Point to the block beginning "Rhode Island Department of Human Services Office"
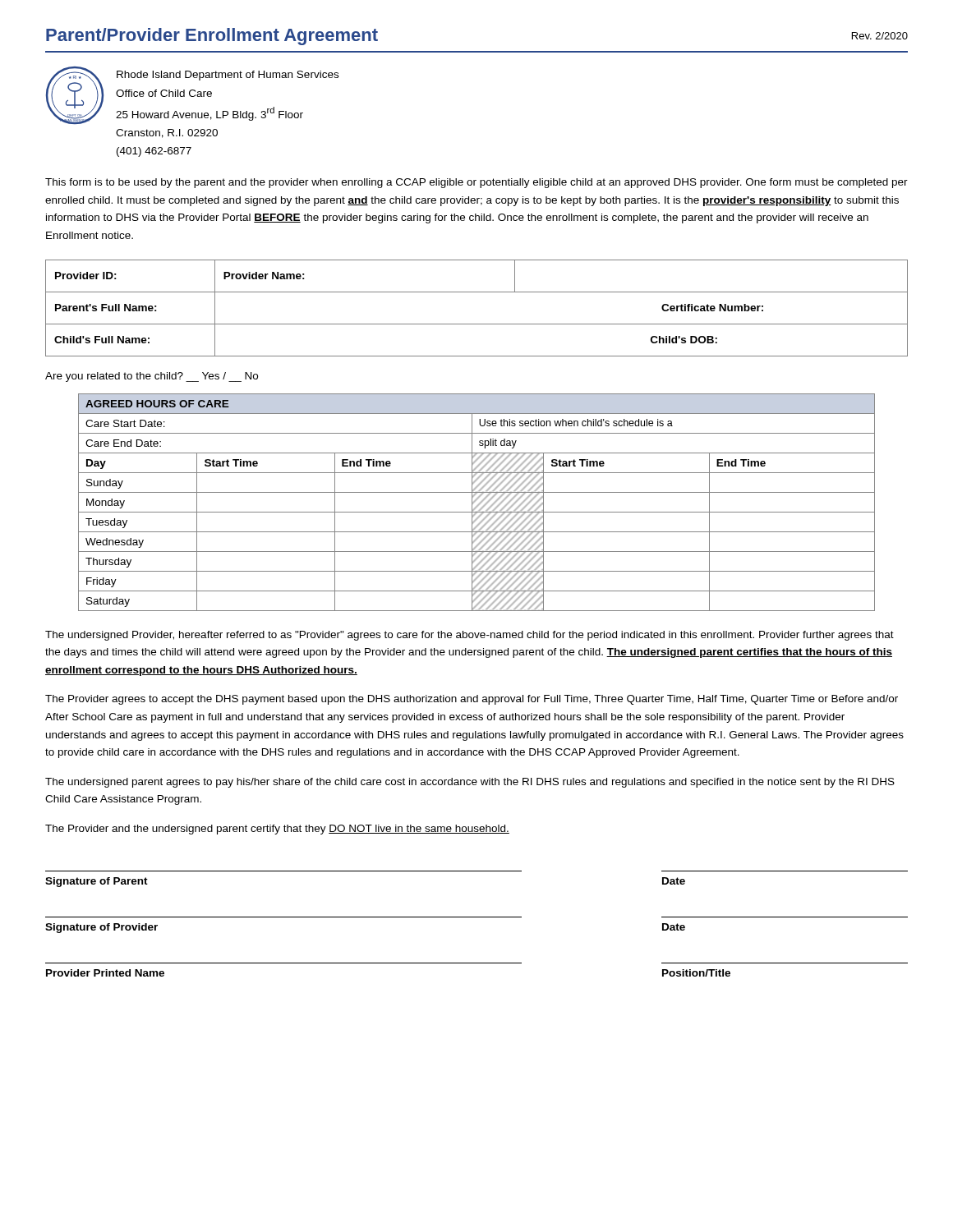Viewport: 953px width, 1232px height. click(227, 113)
